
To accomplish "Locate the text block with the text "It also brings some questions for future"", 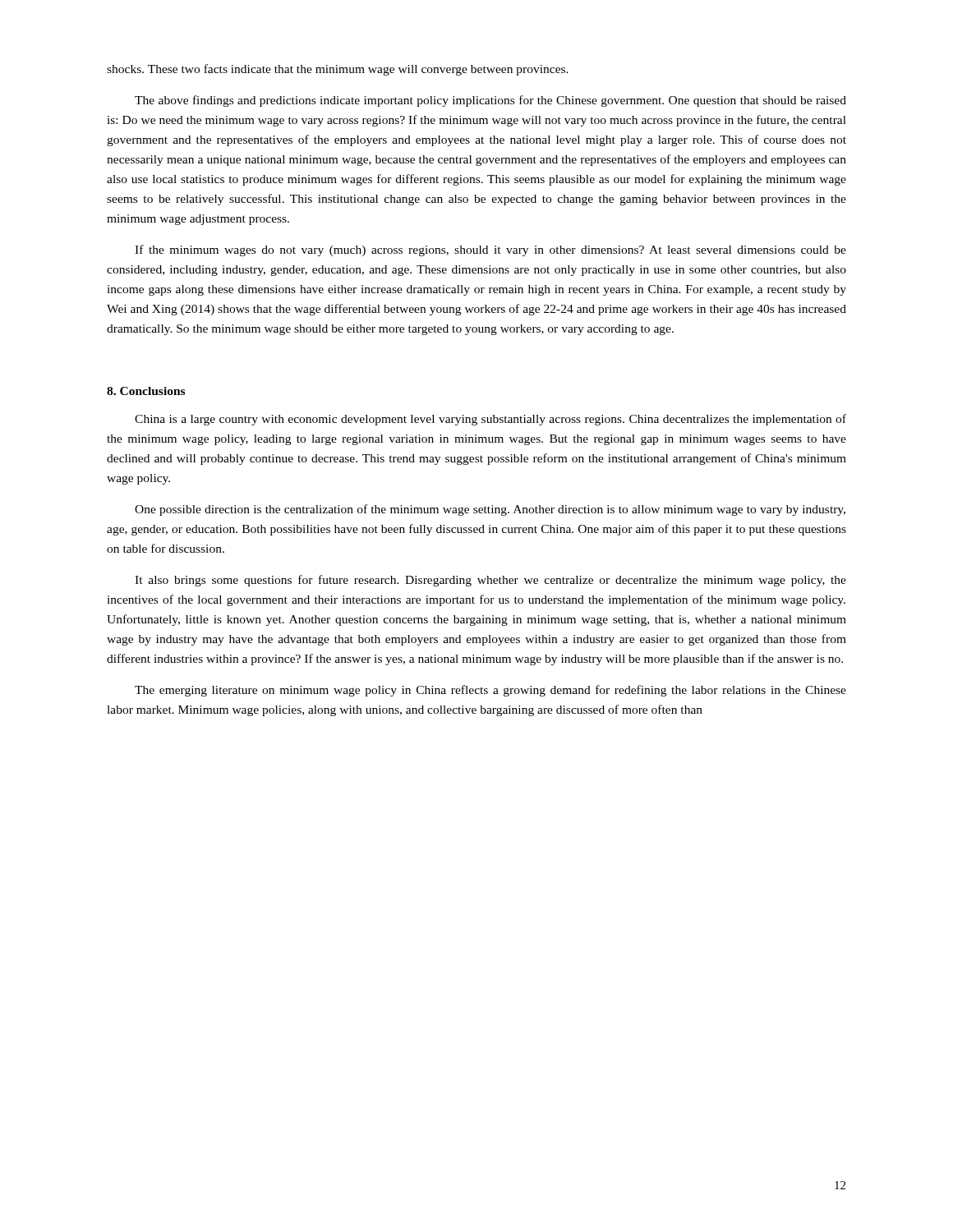I will pyautogui.click(x=476, y=620).
